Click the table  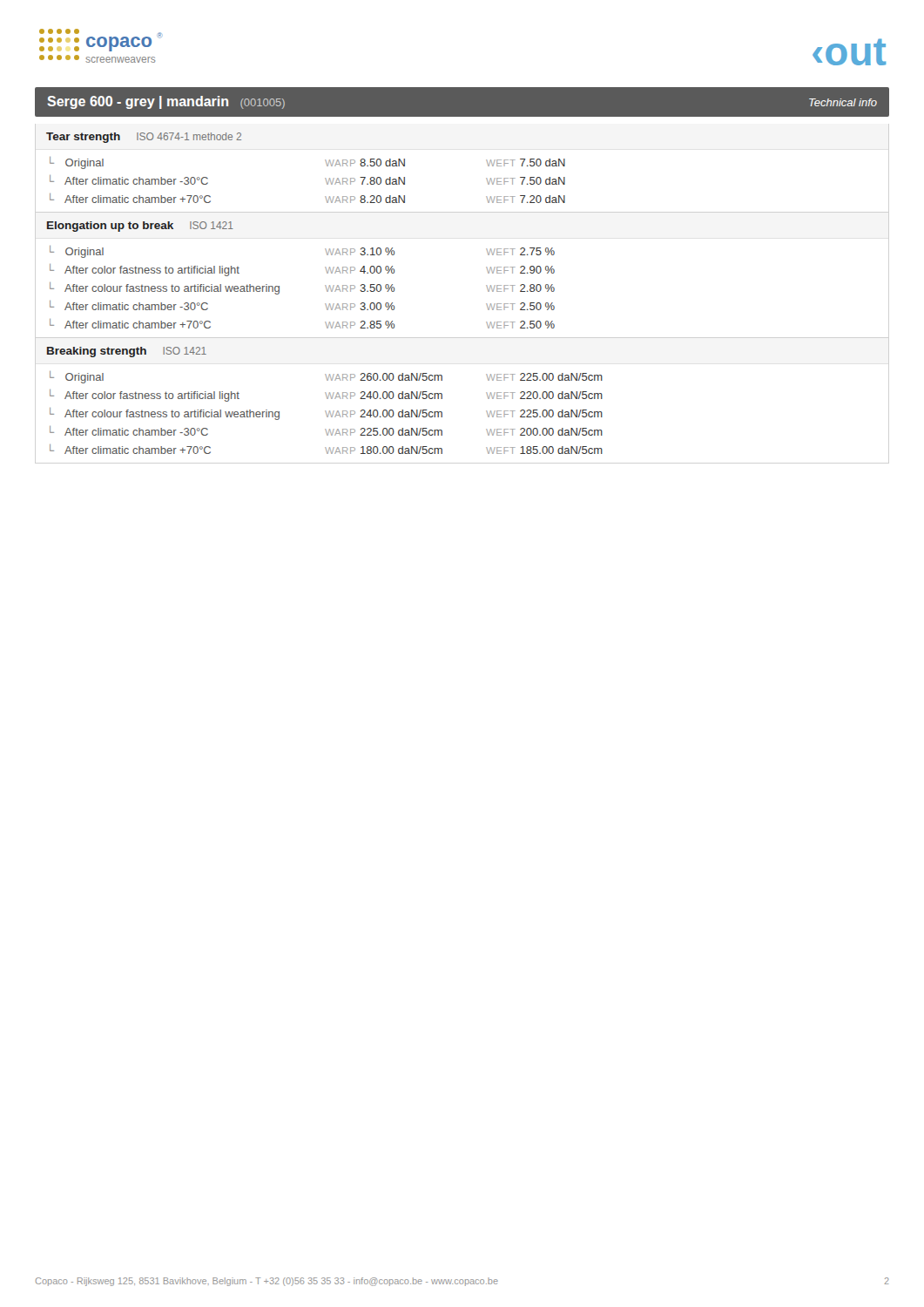[x=462, y=294]
